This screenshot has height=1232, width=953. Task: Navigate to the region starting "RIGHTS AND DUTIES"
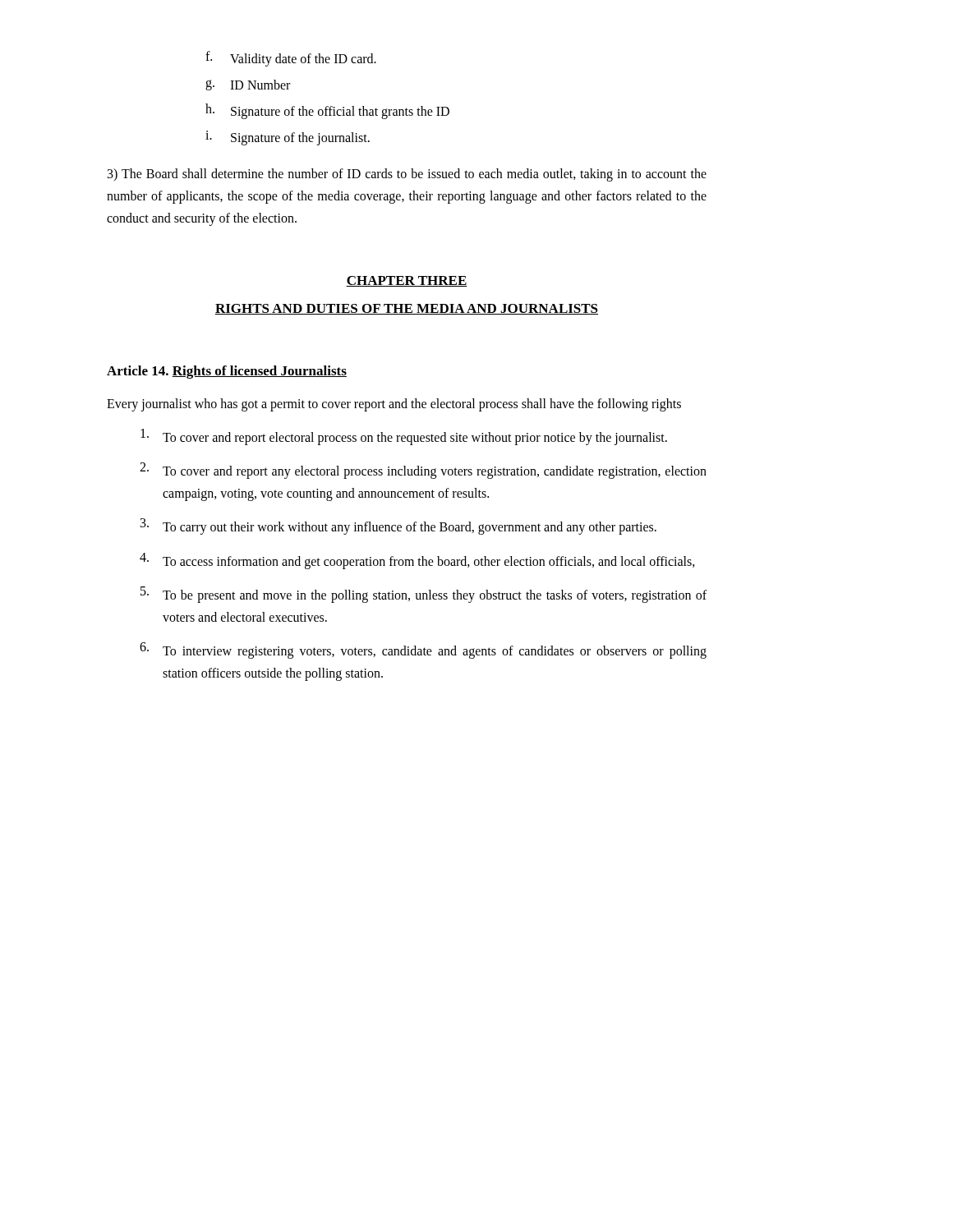(407, 308)
